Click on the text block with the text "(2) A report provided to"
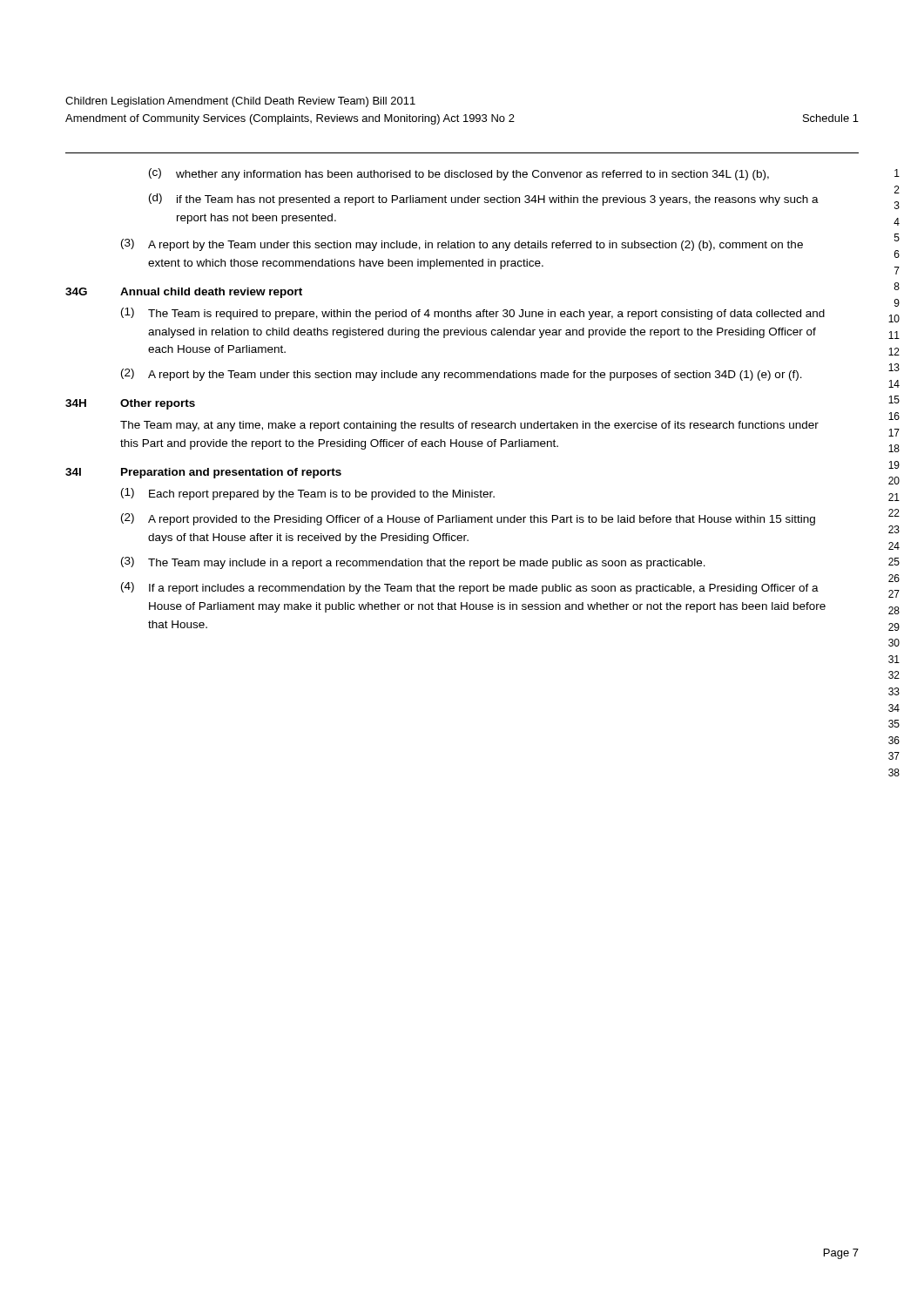 [x=449, y=529]
